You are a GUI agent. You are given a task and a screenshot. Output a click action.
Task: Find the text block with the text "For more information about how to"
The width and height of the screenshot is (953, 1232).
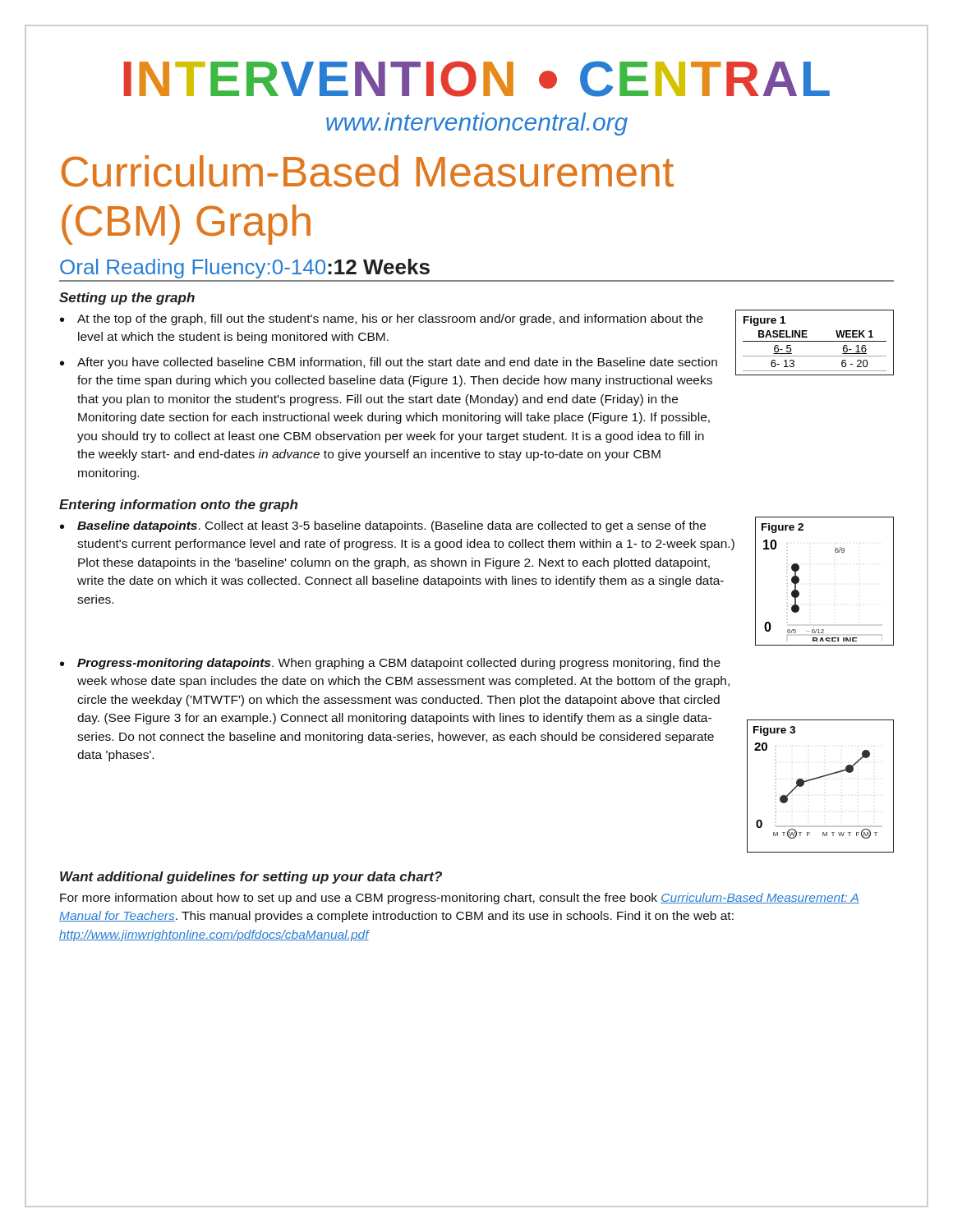[459, 916]
